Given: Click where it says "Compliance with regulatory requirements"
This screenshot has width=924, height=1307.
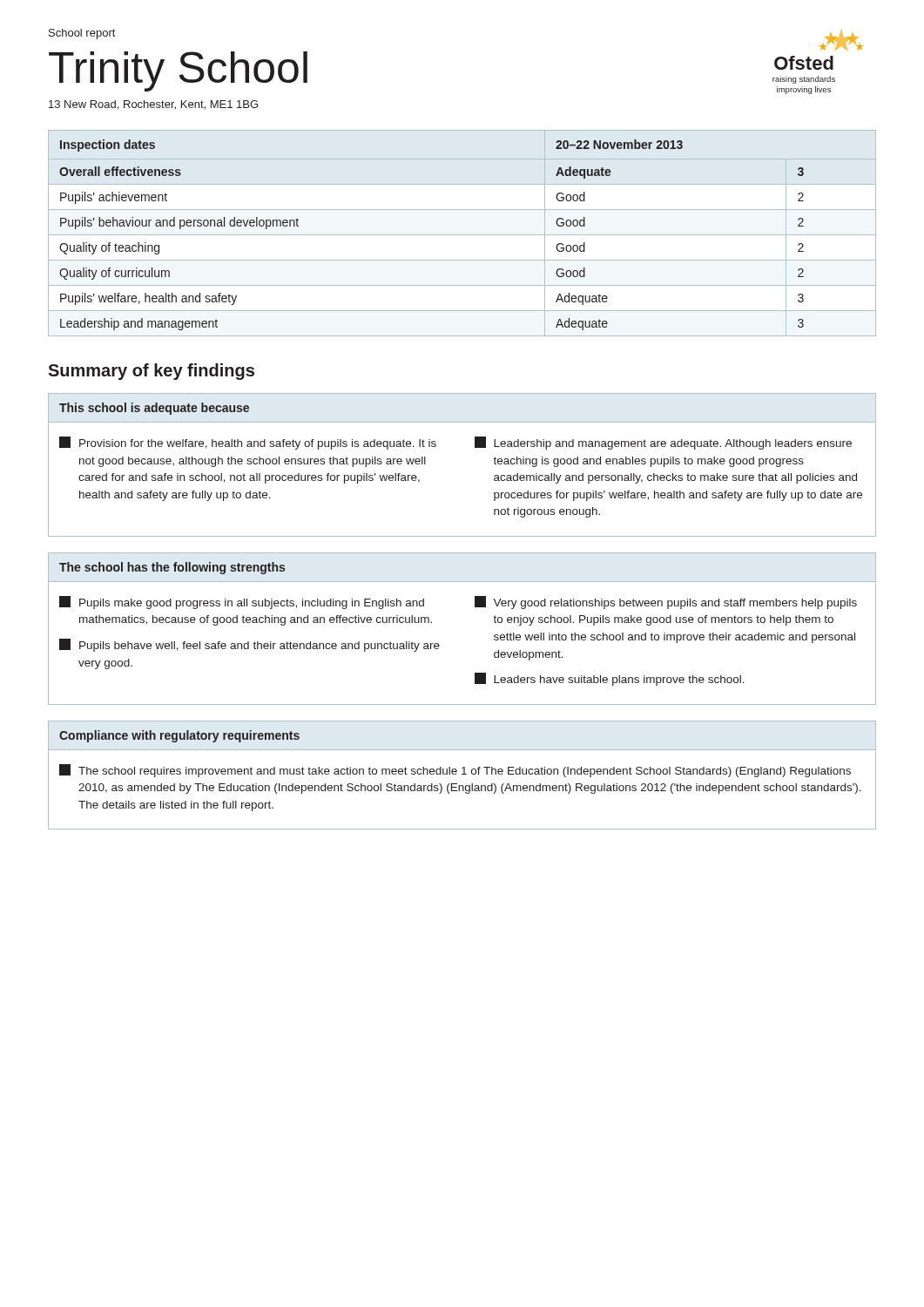Looking at the screenshot, I should (x=179, y=735).
